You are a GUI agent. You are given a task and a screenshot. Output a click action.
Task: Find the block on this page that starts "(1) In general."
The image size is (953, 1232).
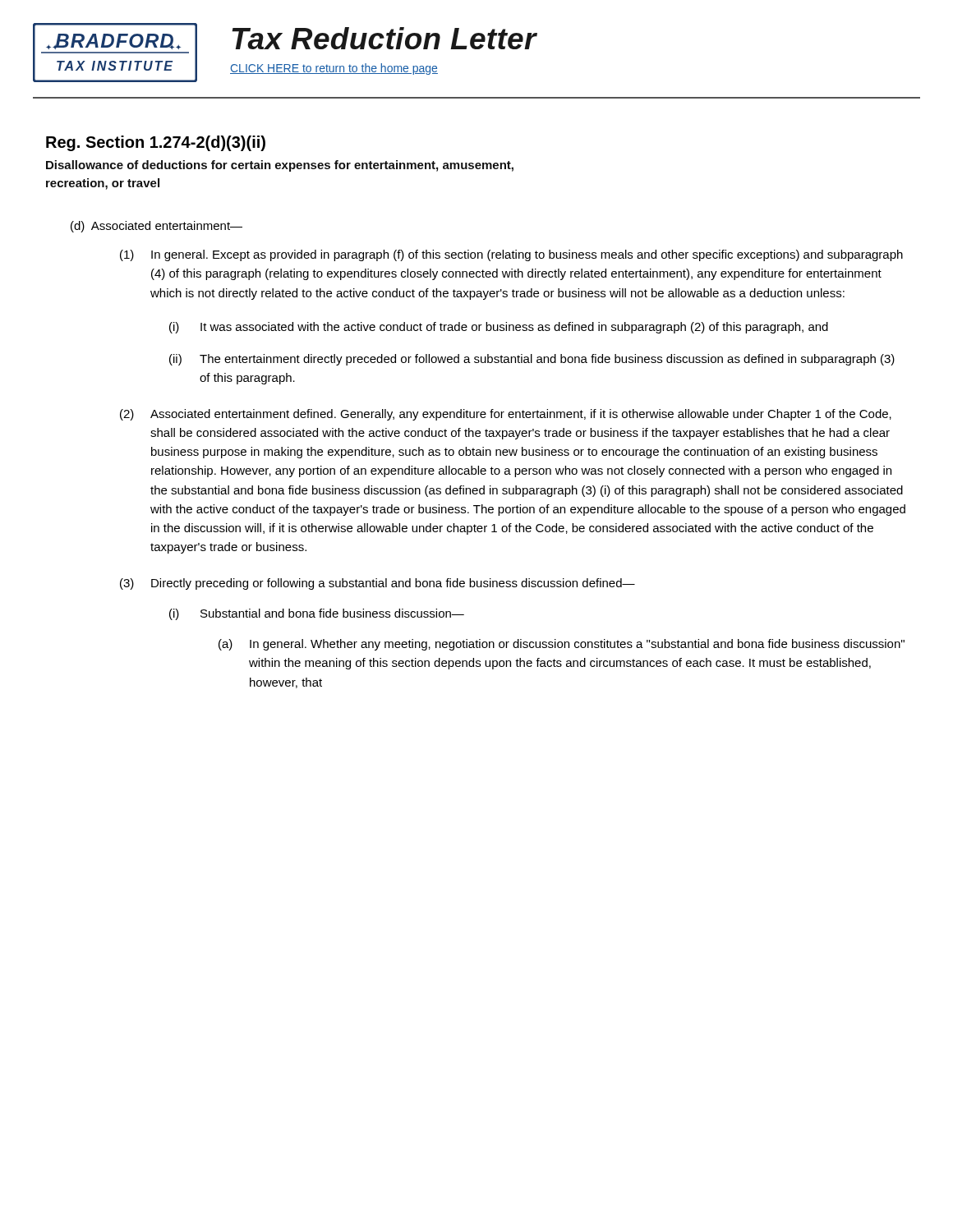[x=513, y=273]
